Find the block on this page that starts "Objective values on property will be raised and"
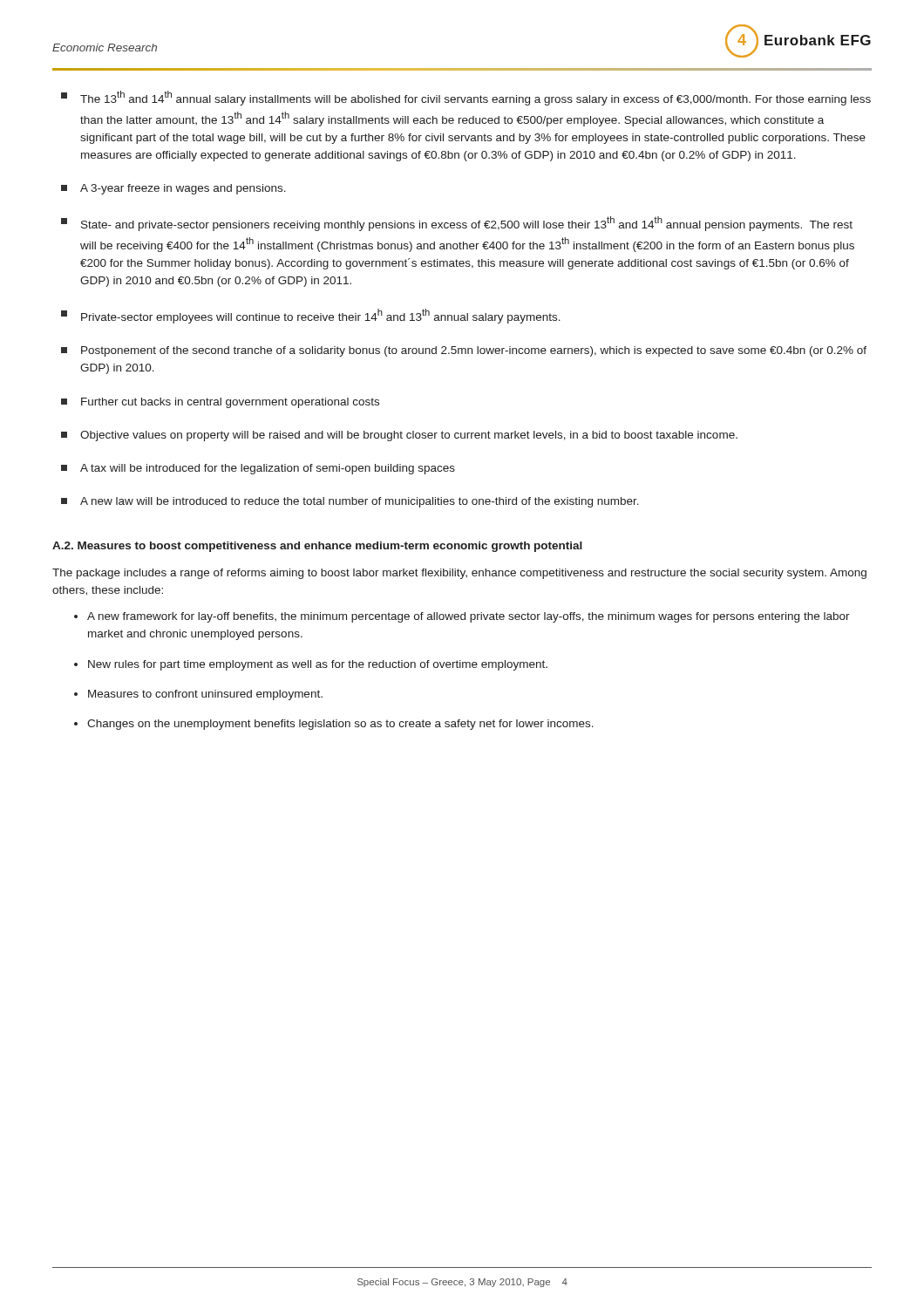 [409, 435]
